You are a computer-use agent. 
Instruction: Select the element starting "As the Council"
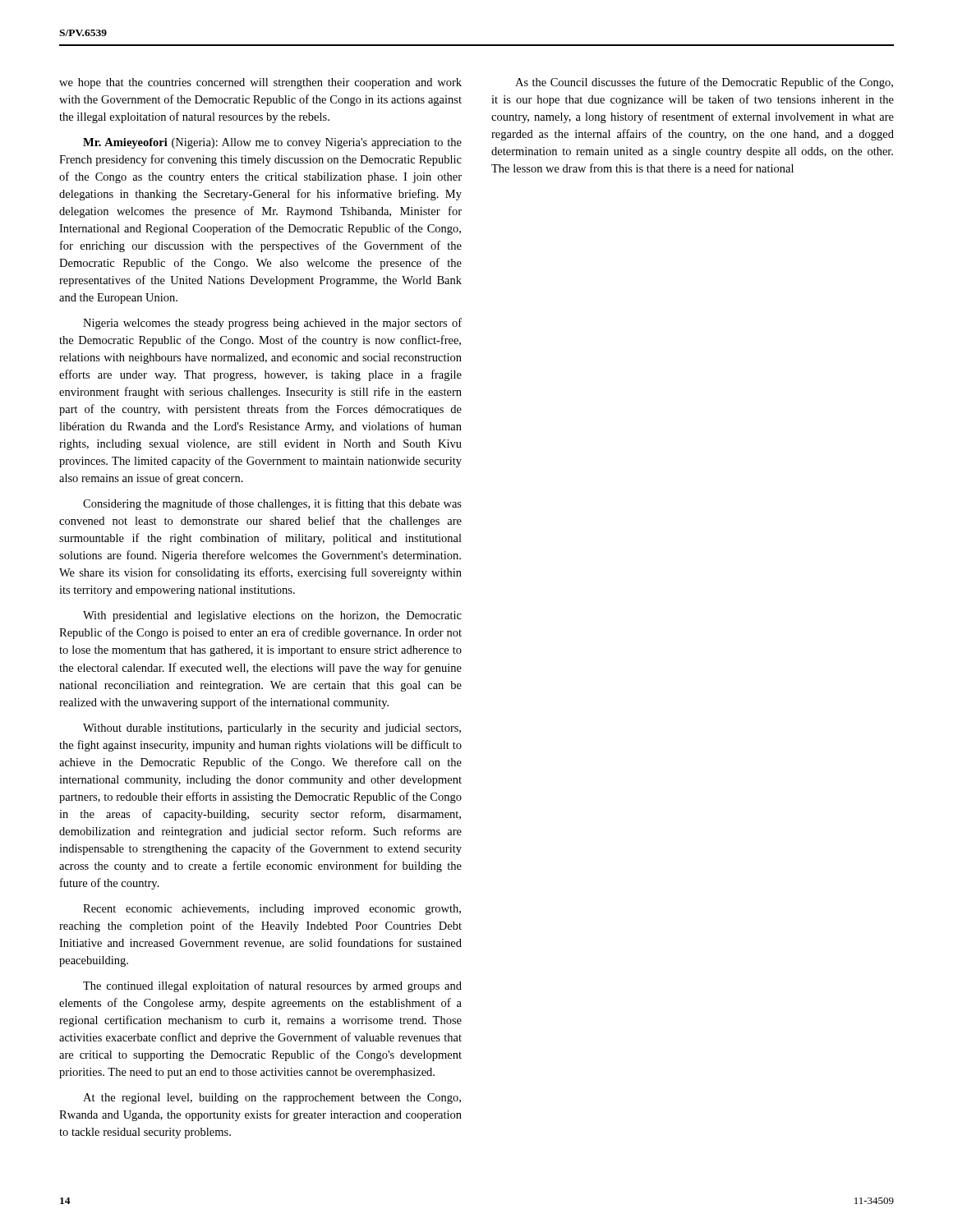[x=693, y=126]
